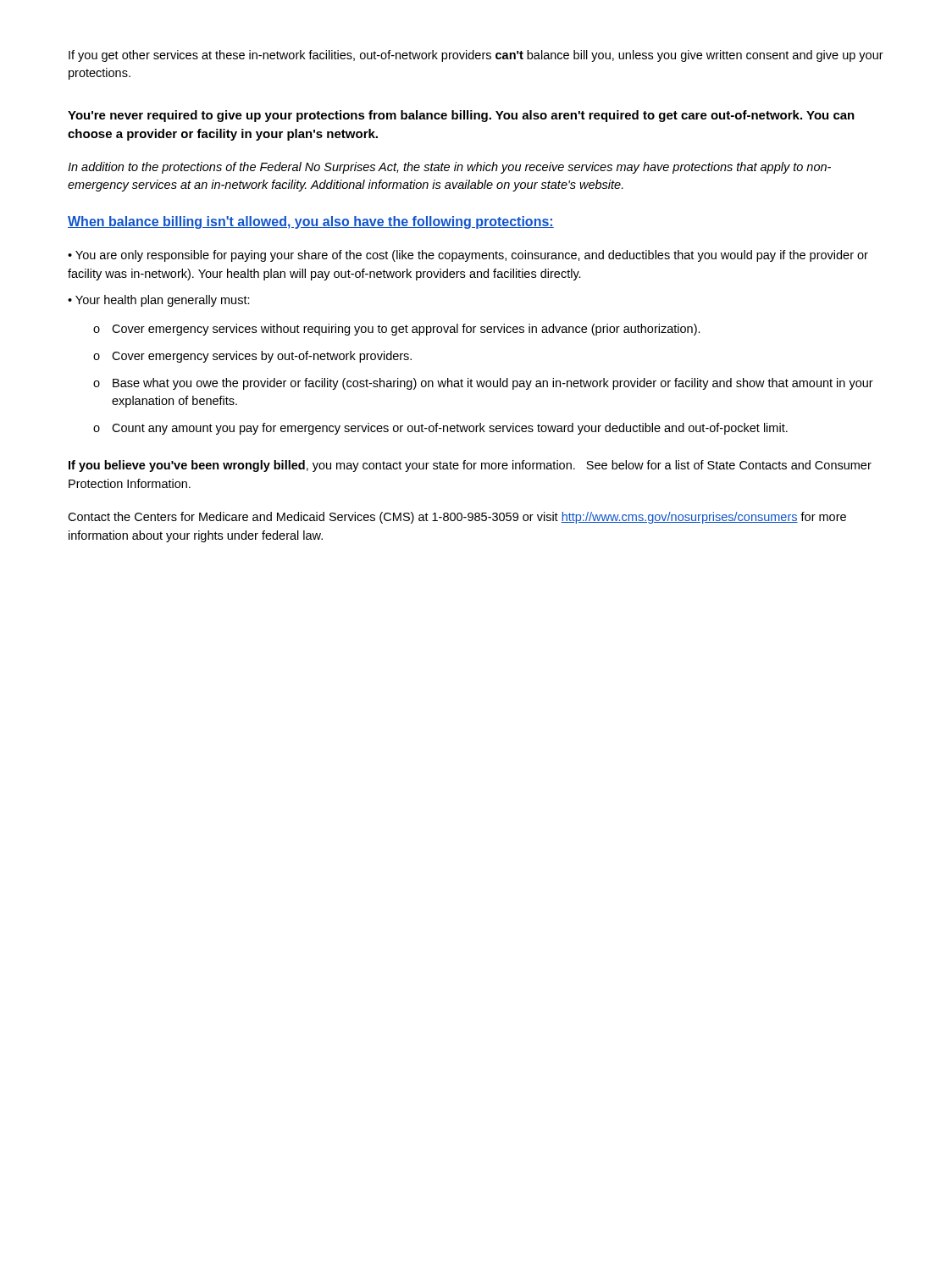Screen dimensions: 1271x952
Task: Find the passage starting "If you believe you've been wrongly"
Action: [x=470, y=474]
